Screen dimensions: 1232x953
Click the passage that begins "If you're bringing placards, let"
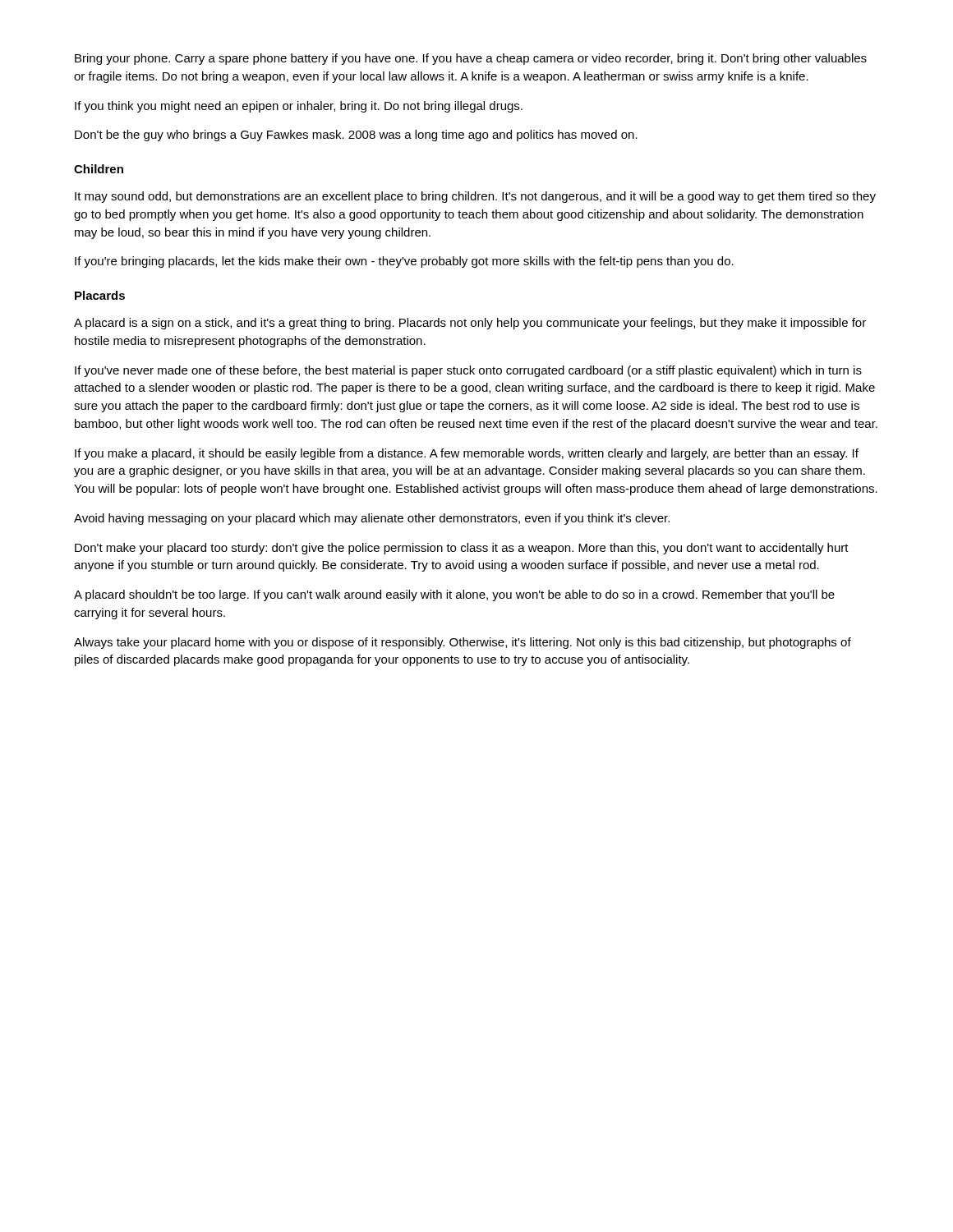404,261
